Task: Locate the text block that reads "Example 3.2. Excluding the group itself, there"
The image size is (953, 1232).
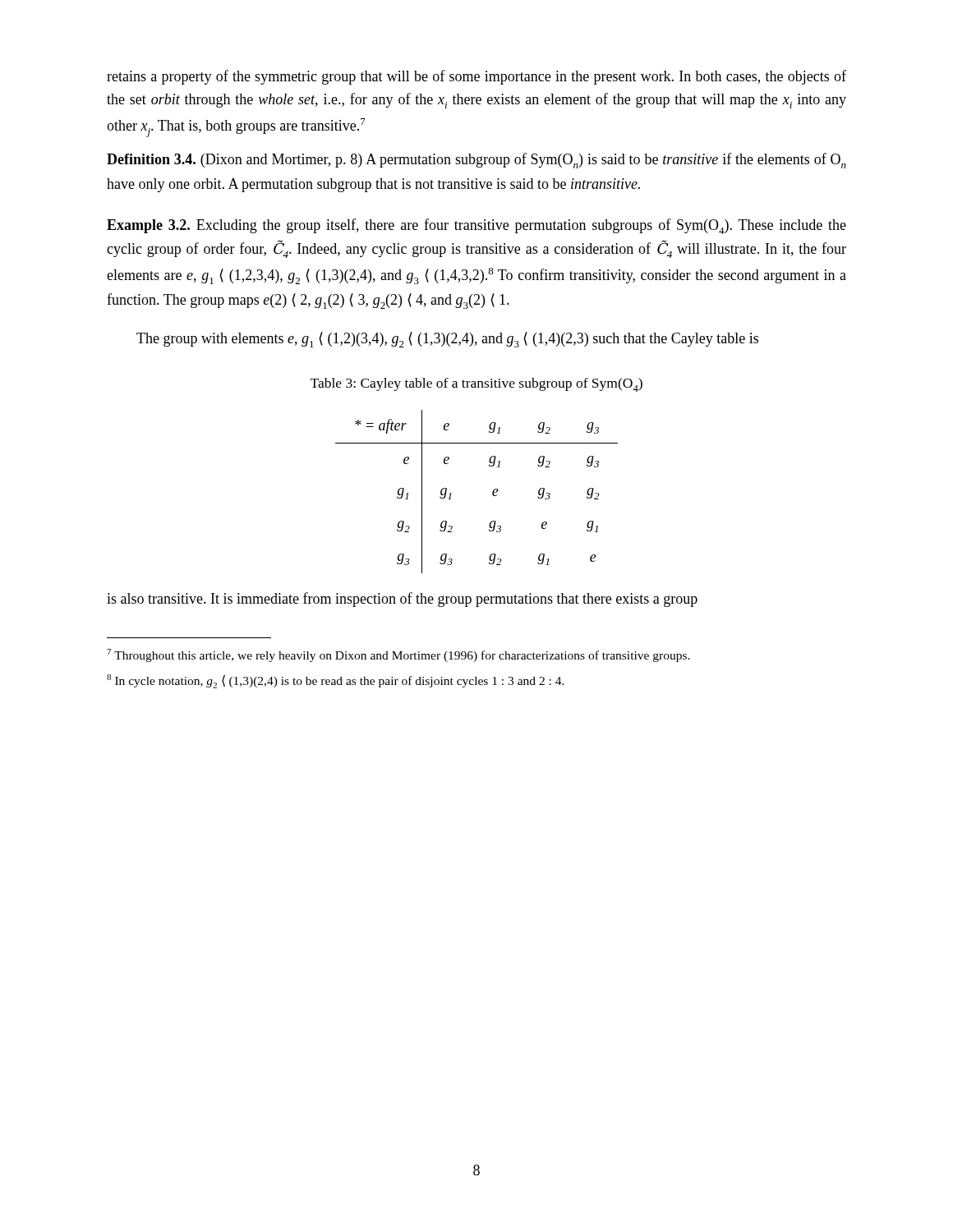Action: 476,264
